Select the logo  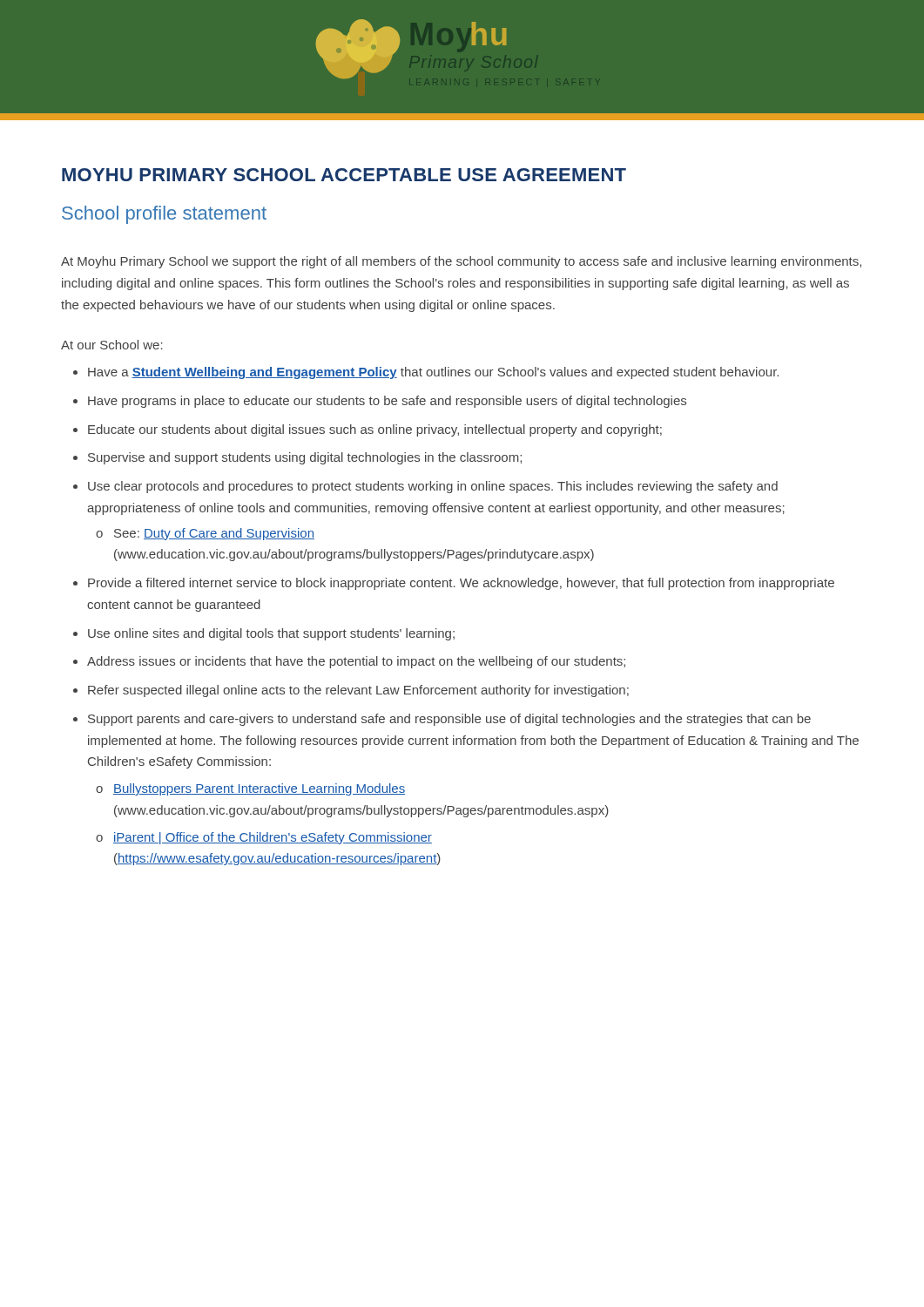pyautogui.click(x=462, y=57)
